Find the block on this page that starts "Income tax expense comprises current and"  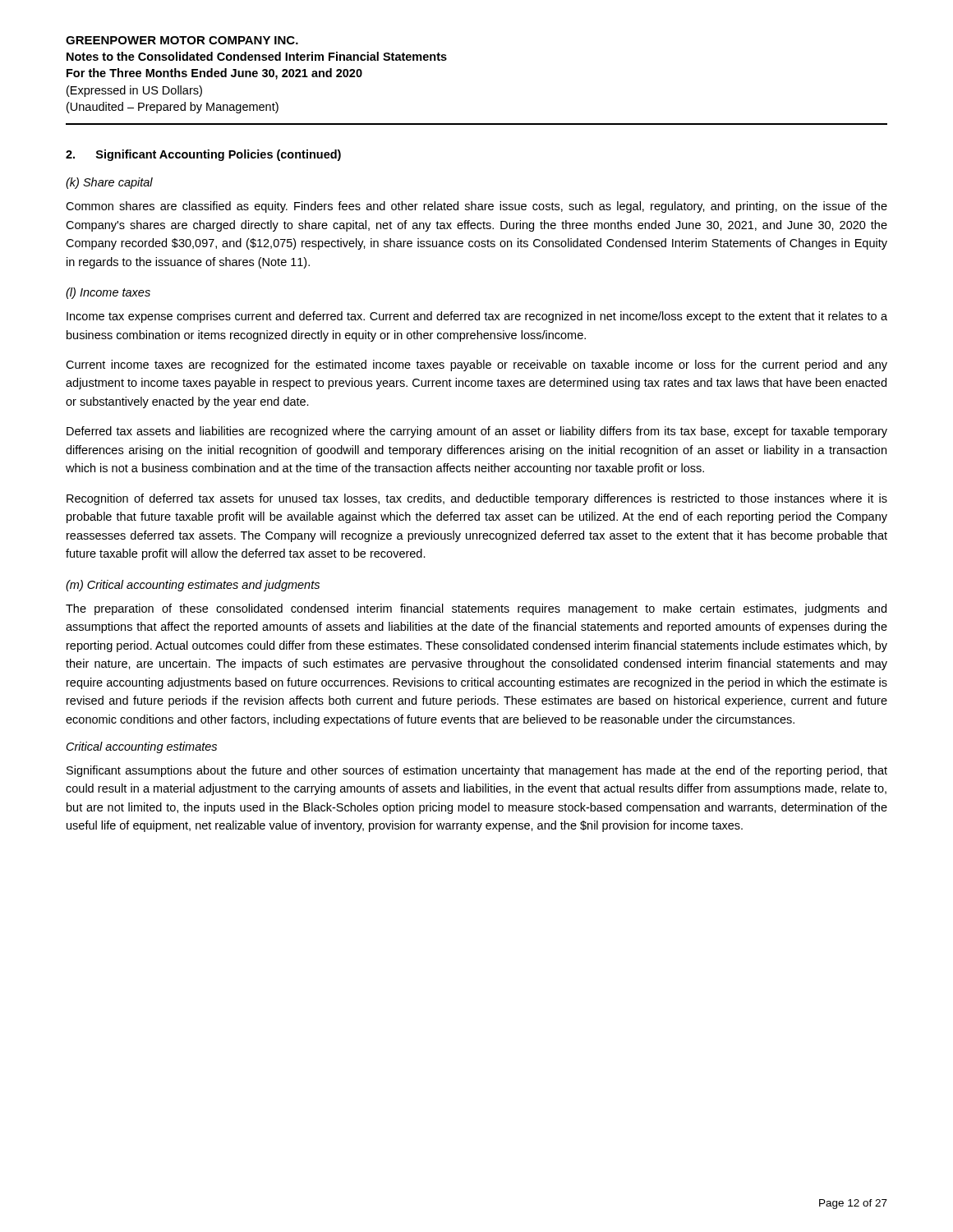tap(476, 325)
